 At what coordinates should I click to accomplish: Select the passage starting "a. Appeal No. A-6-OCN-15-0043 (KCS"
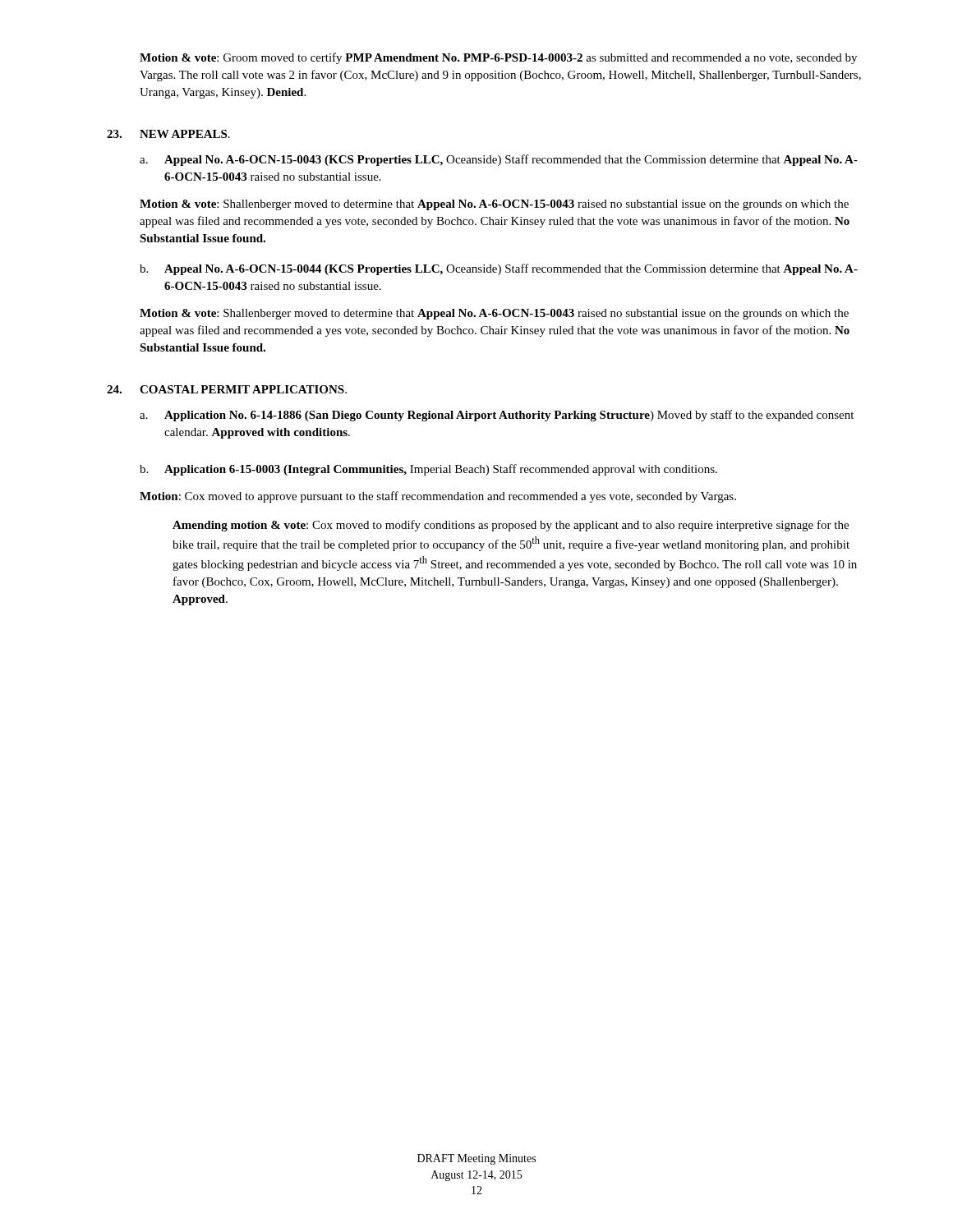click(x=499, y=168)
